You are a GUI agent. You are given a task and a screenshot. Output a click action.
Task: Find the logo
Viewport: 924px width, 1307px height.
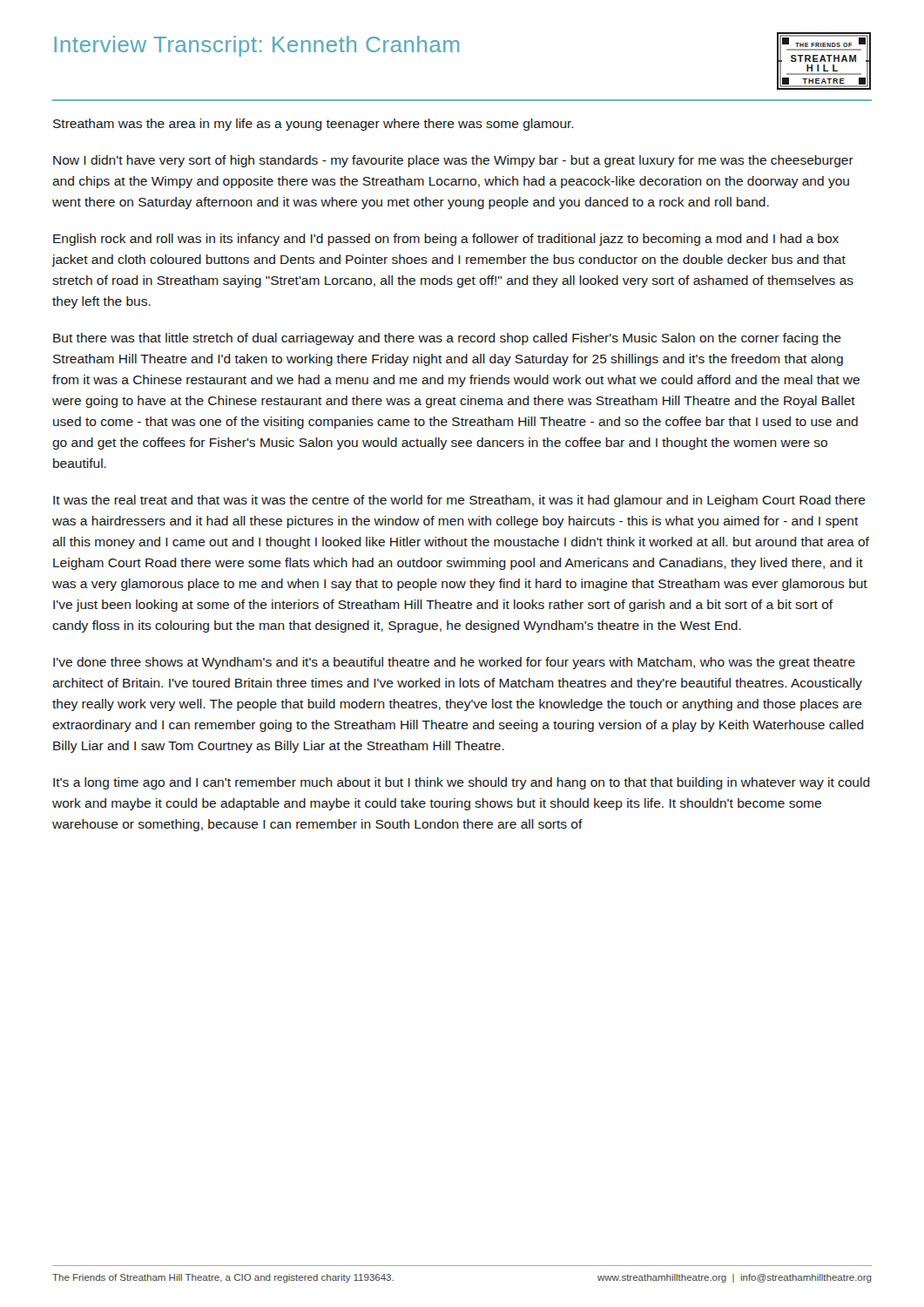(x=824, y=61)
